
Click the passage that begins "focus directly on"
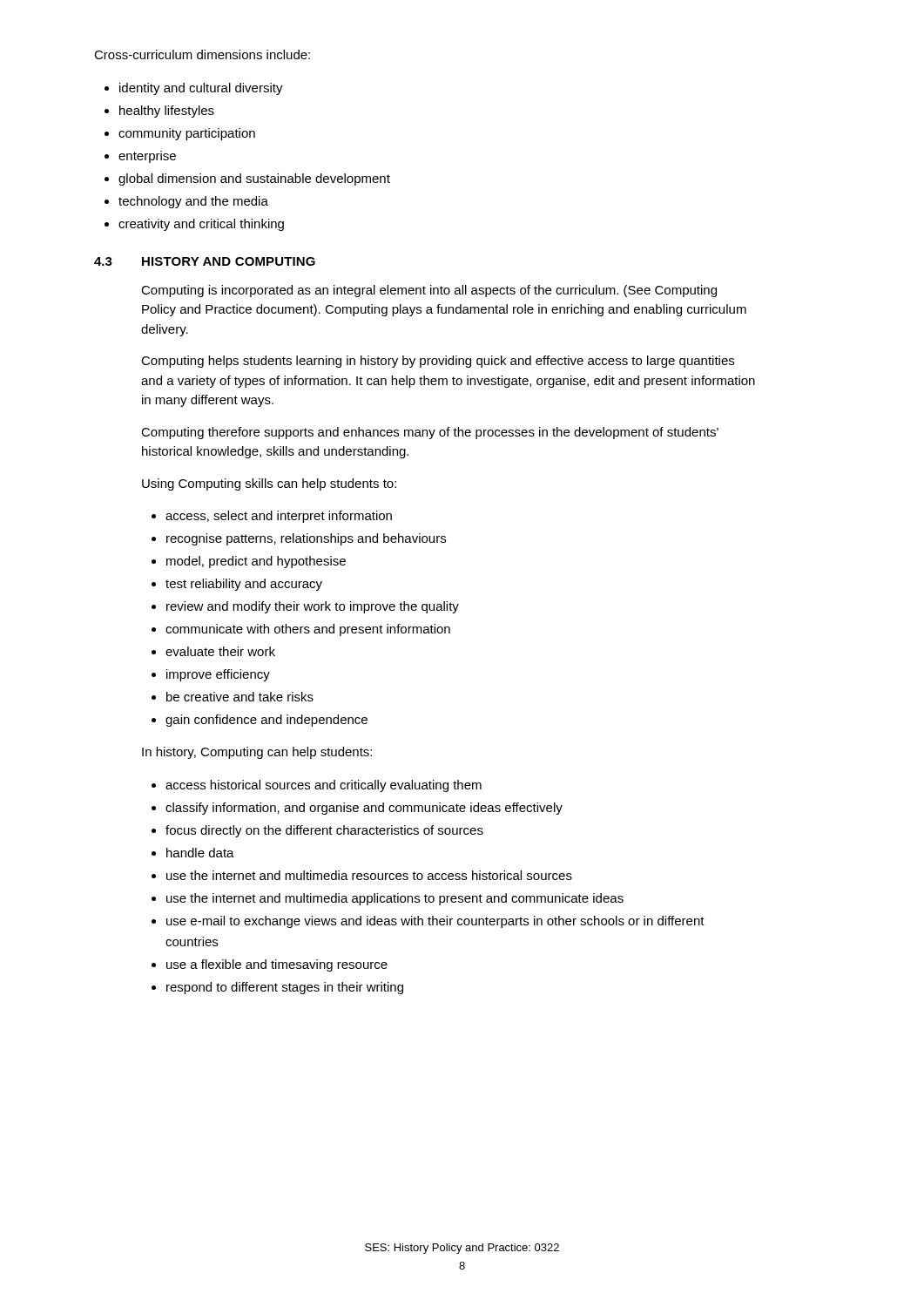click(324, 829)
